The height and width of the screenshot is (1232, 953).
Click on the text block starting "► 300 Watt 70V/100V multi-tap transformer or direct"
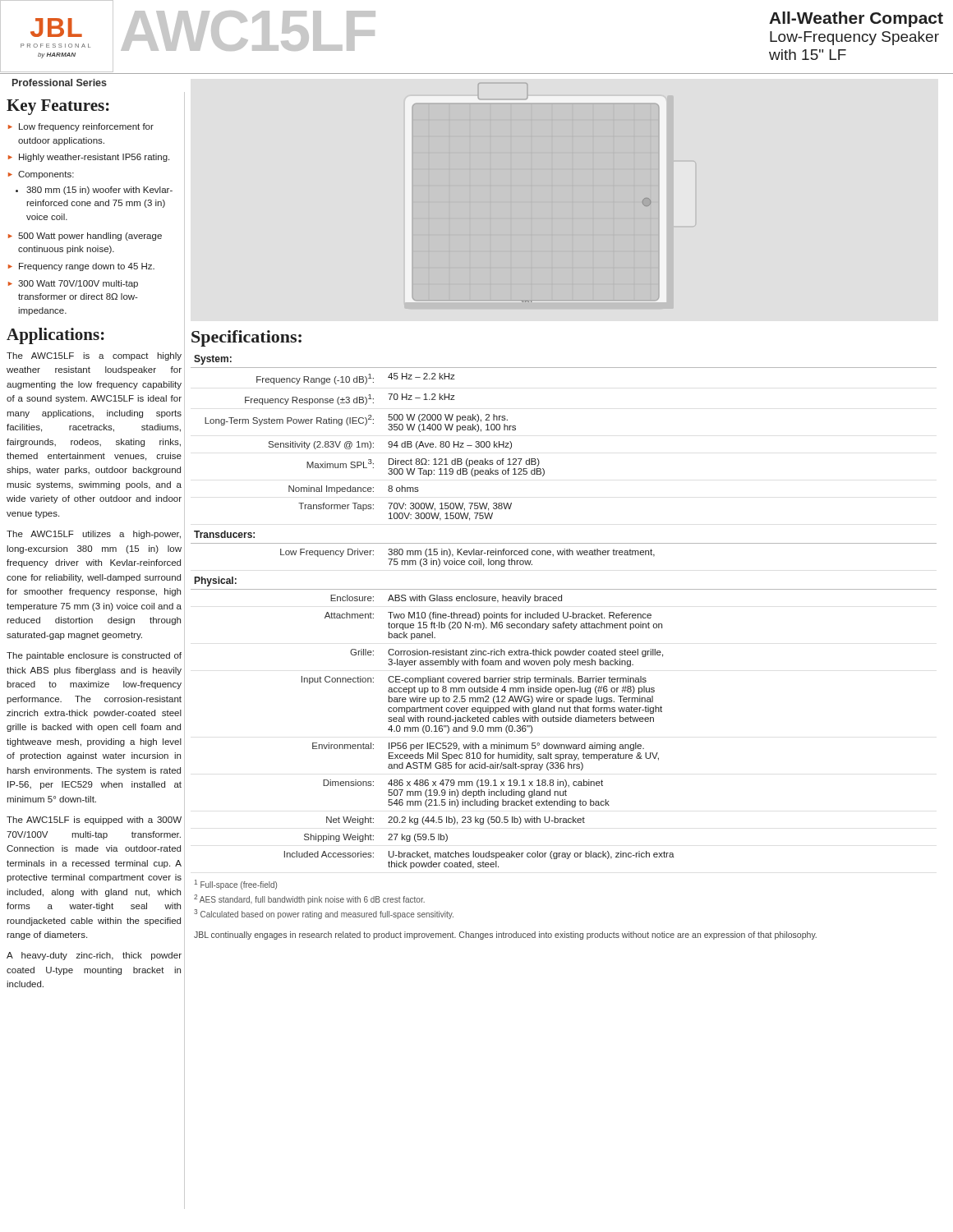(94, 297)
